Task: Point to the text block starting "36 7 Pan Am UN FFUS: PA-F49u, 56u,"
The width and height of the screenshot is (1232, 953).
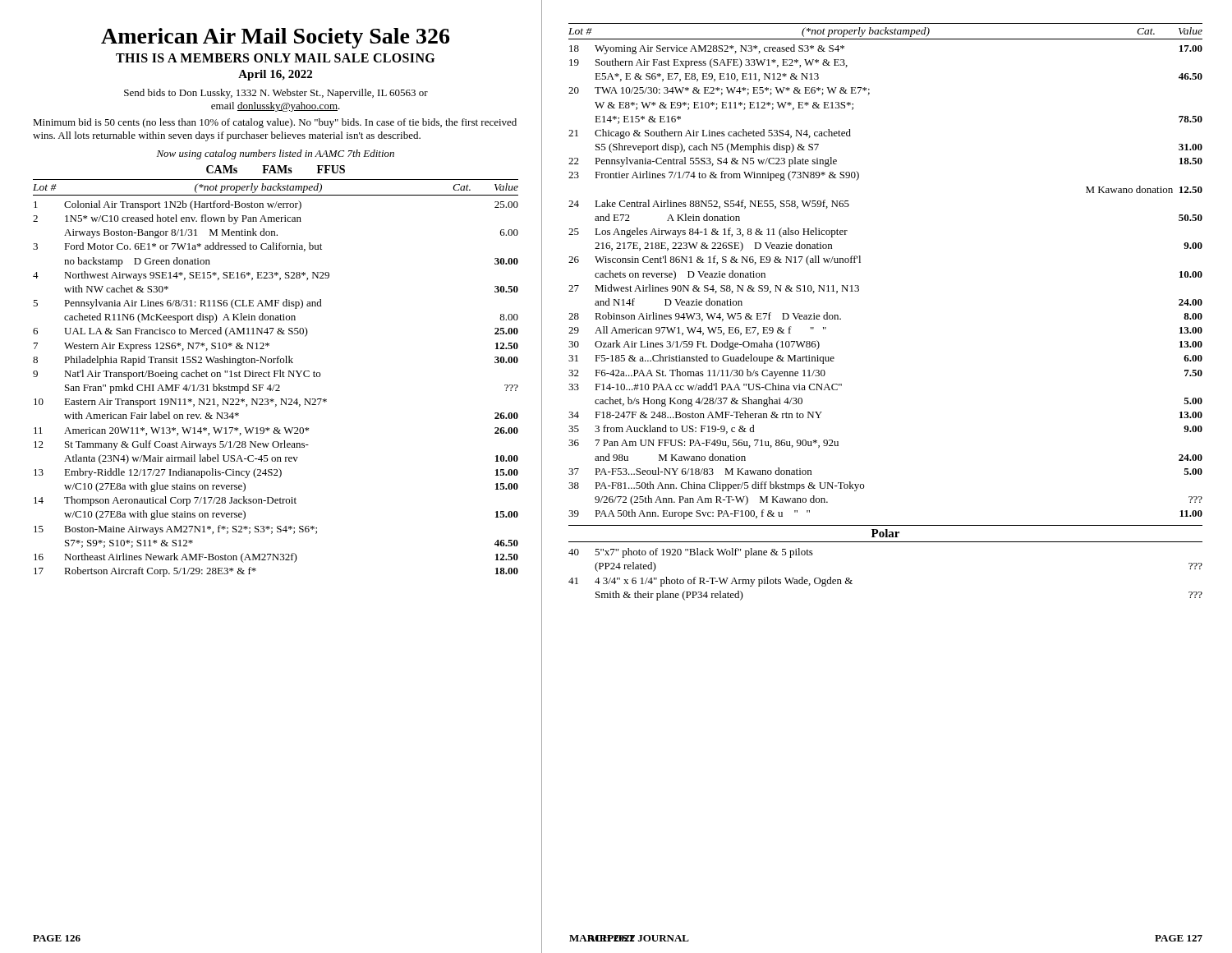Action: coord(703,444)
